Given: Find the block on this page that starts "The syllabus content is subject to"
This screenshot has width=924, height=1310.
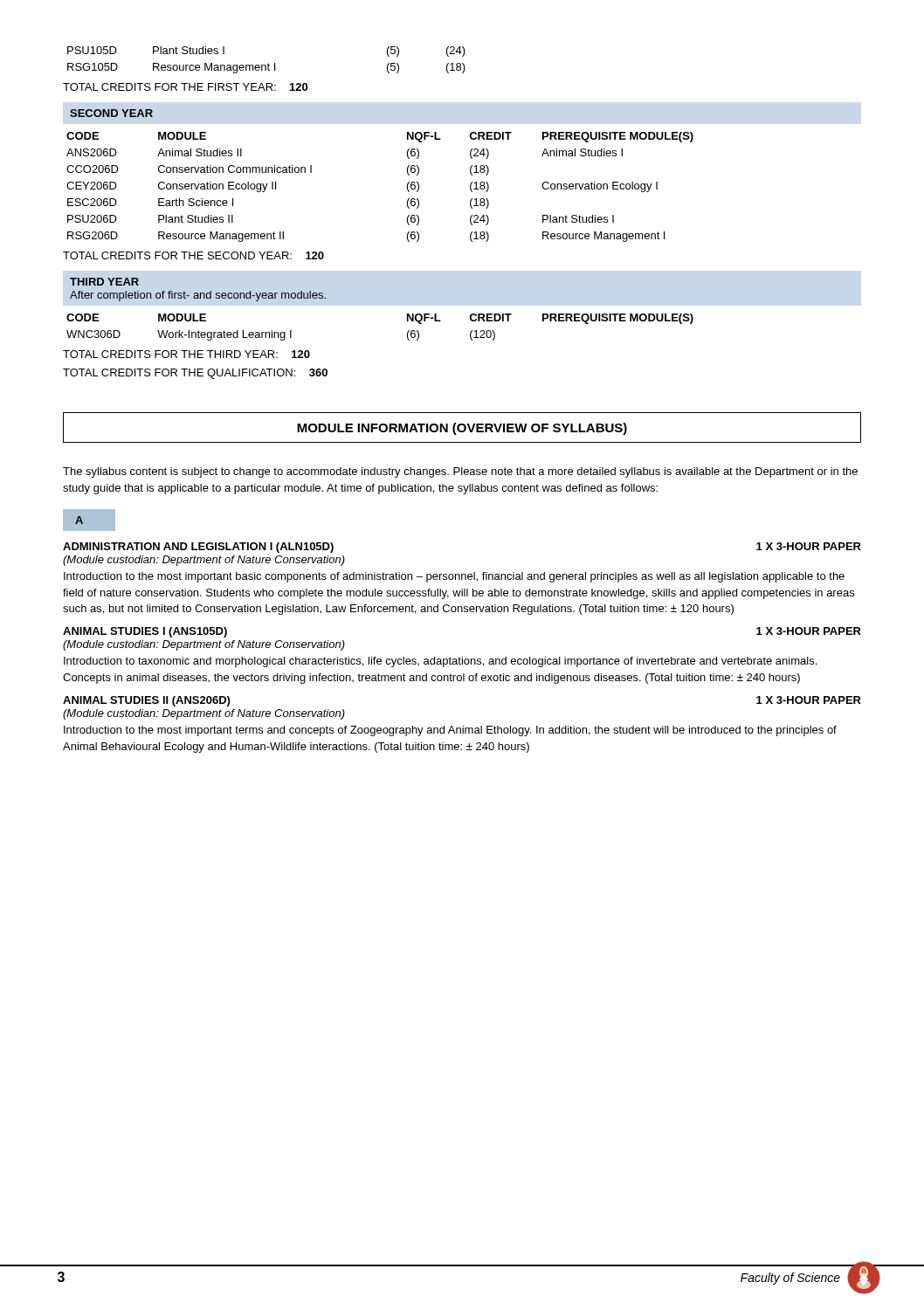Looking at the screenshot, I should [461, 479].
